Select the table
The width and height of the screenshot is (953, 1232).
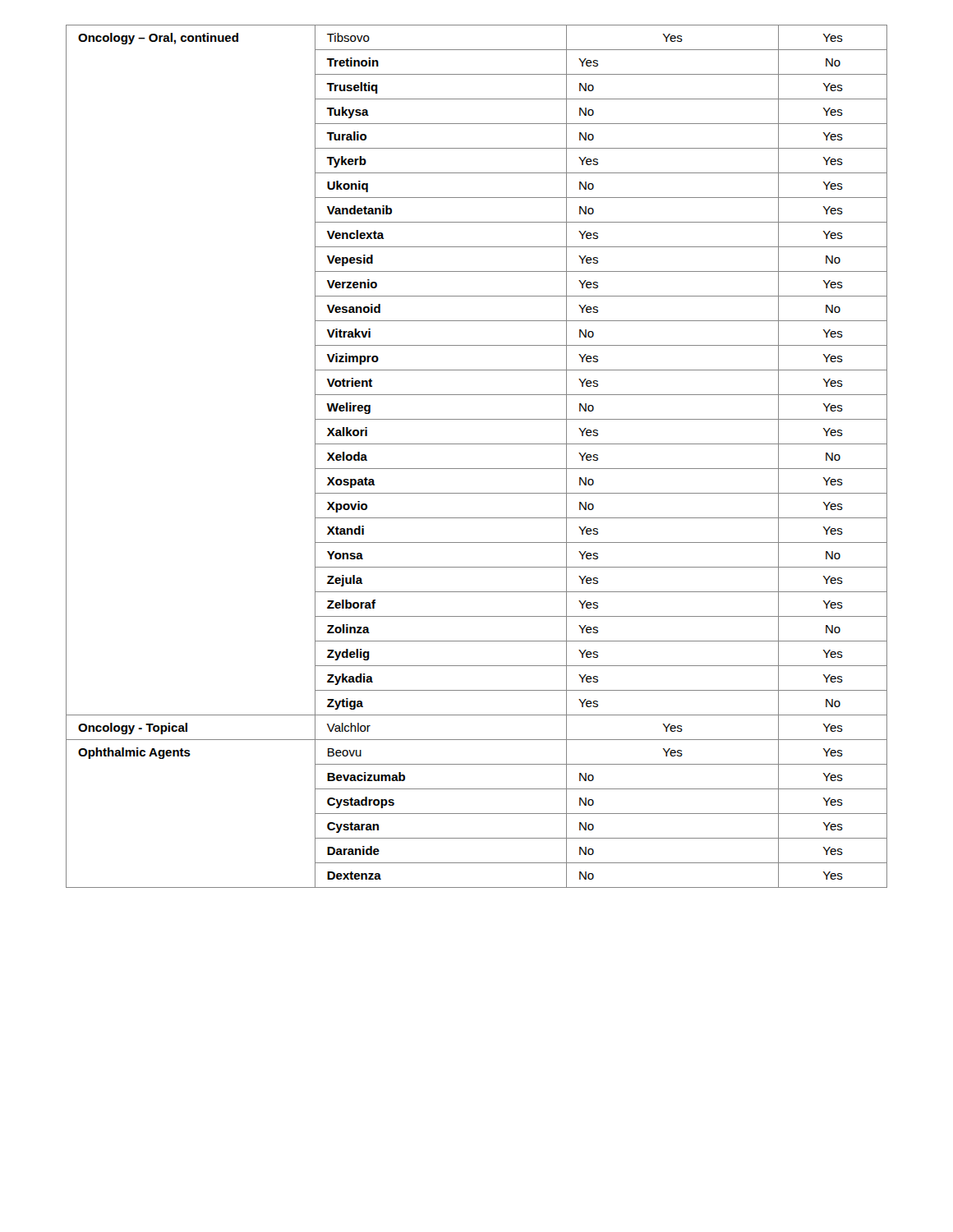(x=476, y=456)
